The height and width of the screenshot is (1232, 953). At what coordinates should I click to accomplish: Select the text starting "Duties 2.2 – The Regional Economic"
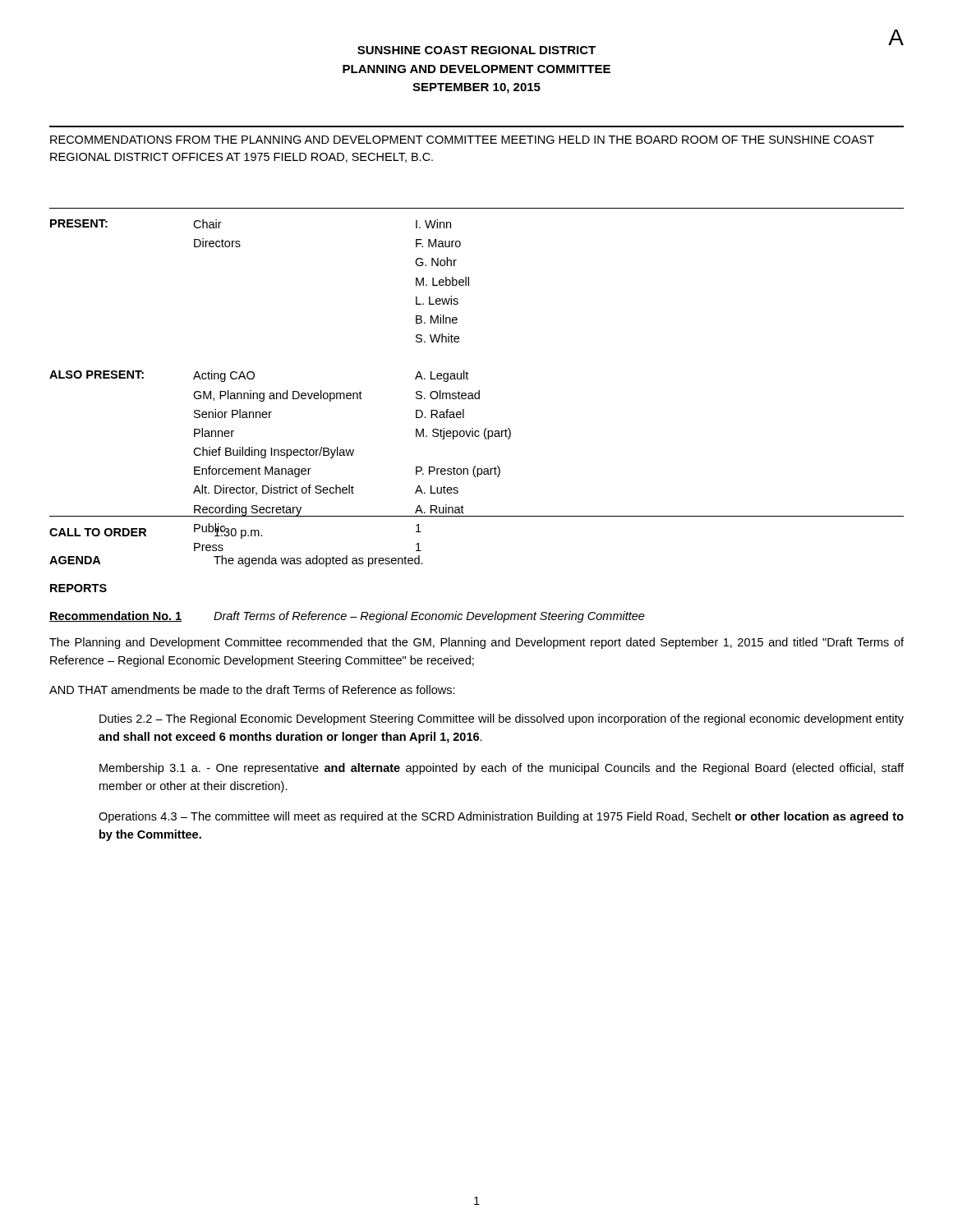(501, 728)
